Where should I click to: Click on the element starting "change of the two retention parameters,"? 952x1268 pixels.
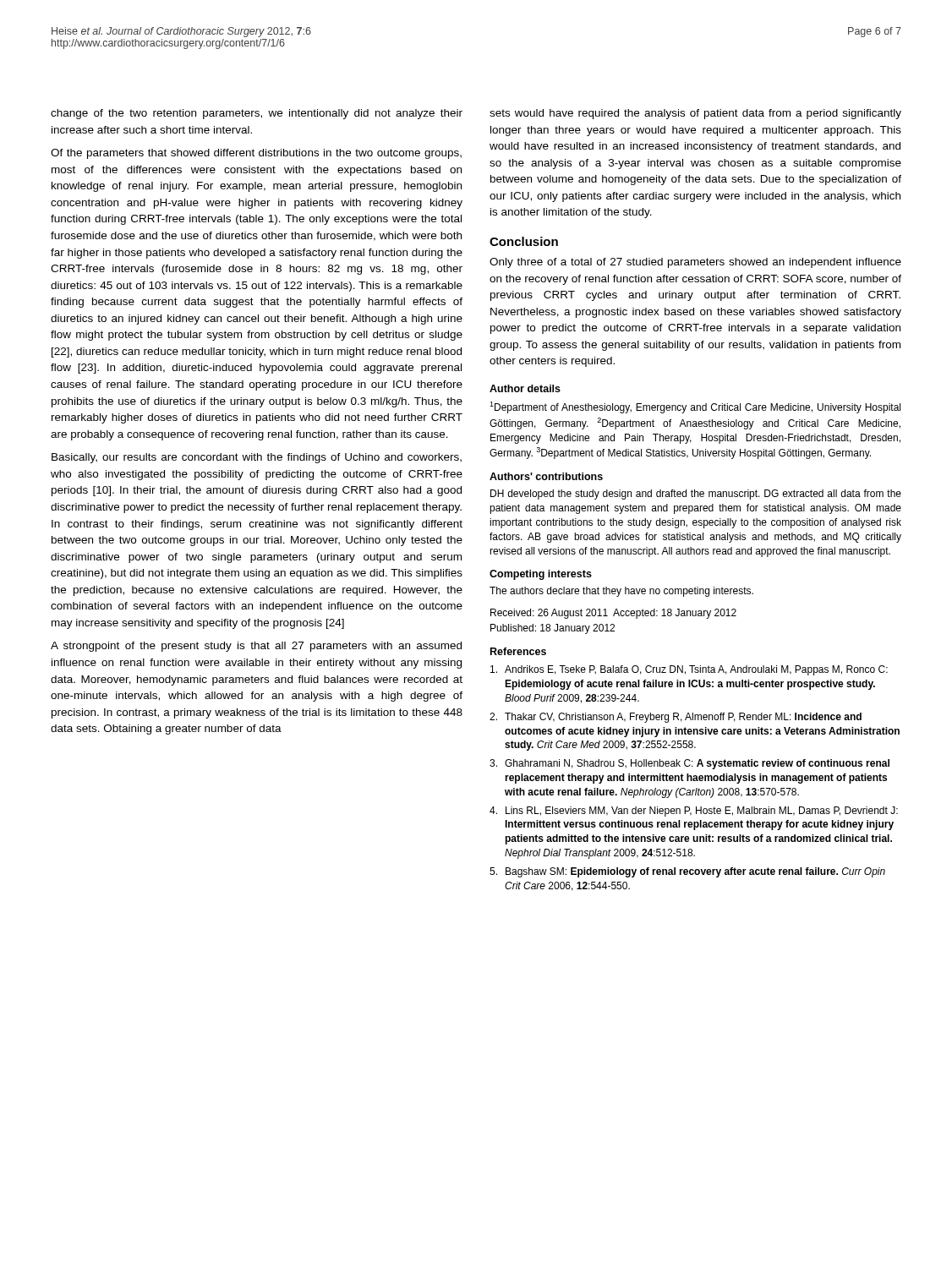point(257,121)
